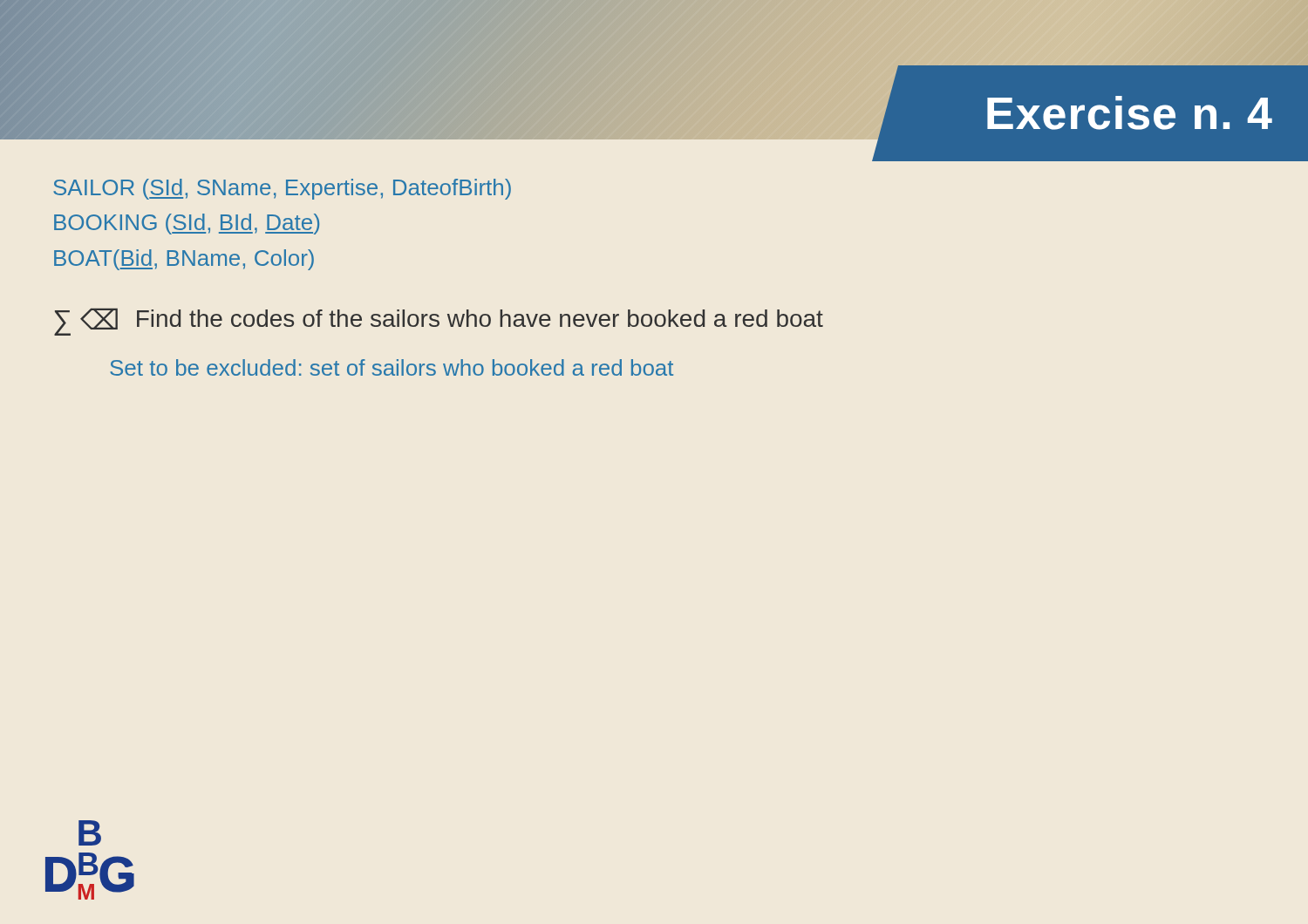
Task: Find the logo
Action: pos(91,869)
